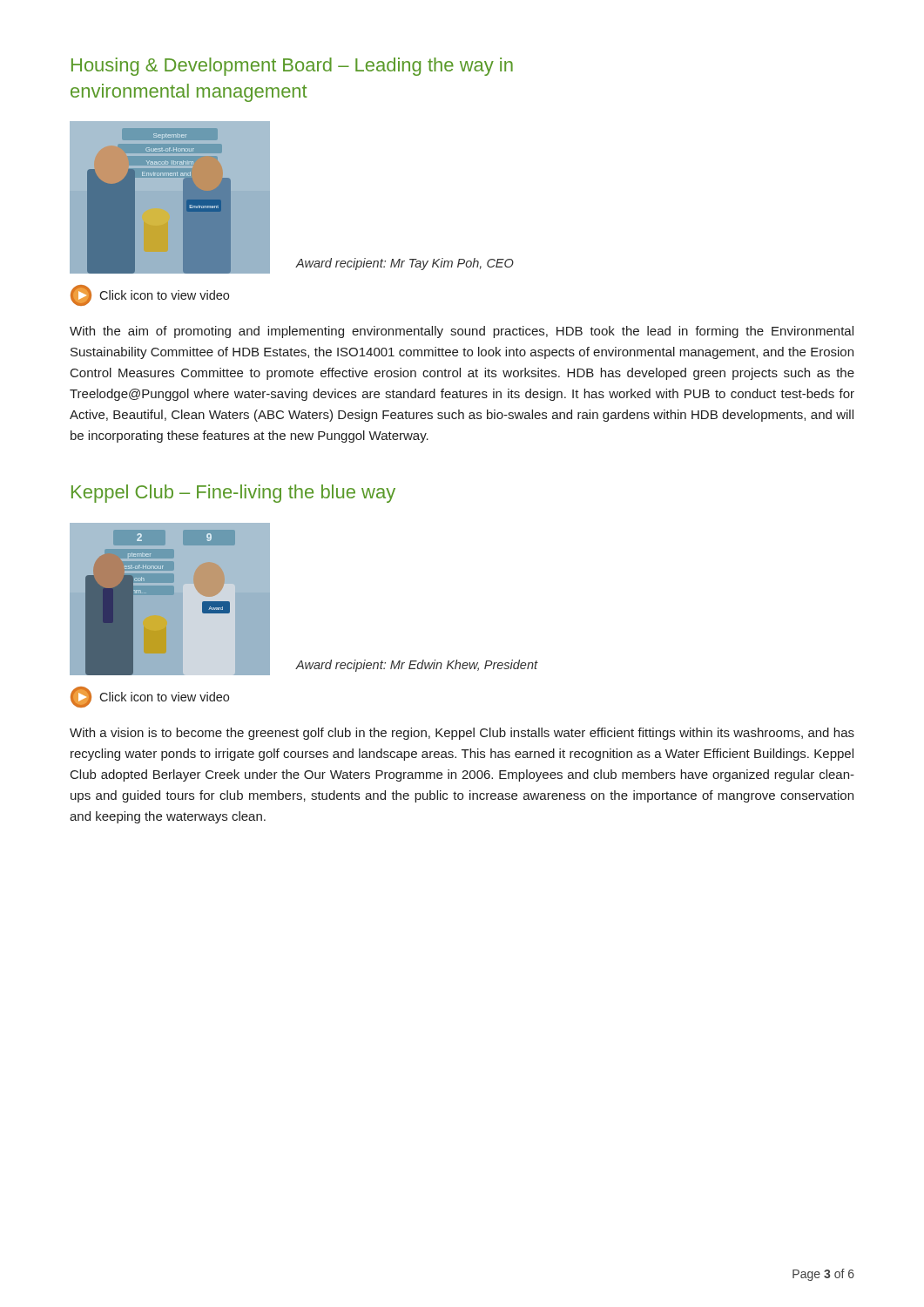Point to the block beginning "With the aim of promoting and"
Image resolution: width=924 pixels, height=1307 pixels.
pos(462,383)
